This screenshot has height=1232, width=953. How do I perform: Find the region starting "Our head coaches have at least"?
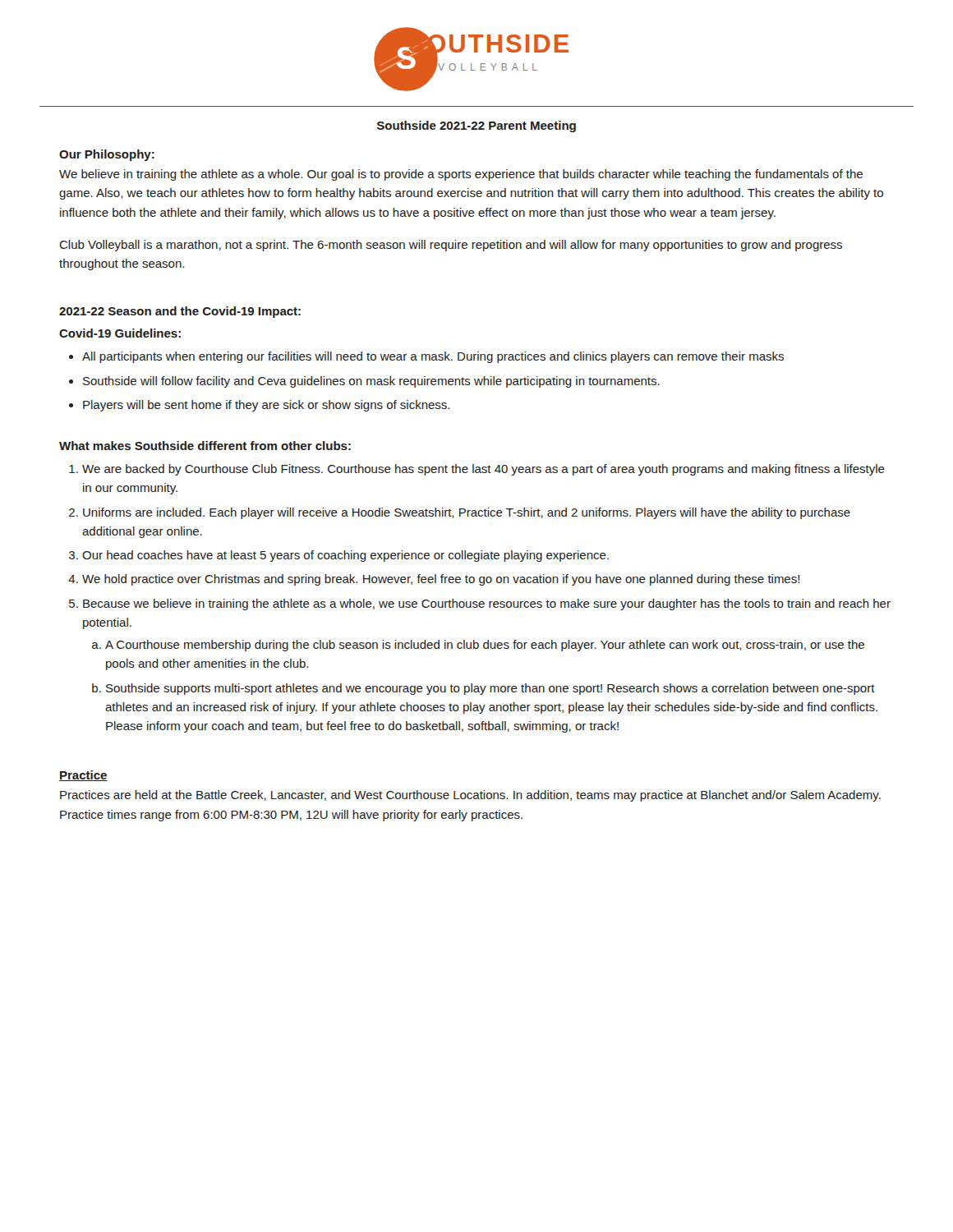[346, 555]
